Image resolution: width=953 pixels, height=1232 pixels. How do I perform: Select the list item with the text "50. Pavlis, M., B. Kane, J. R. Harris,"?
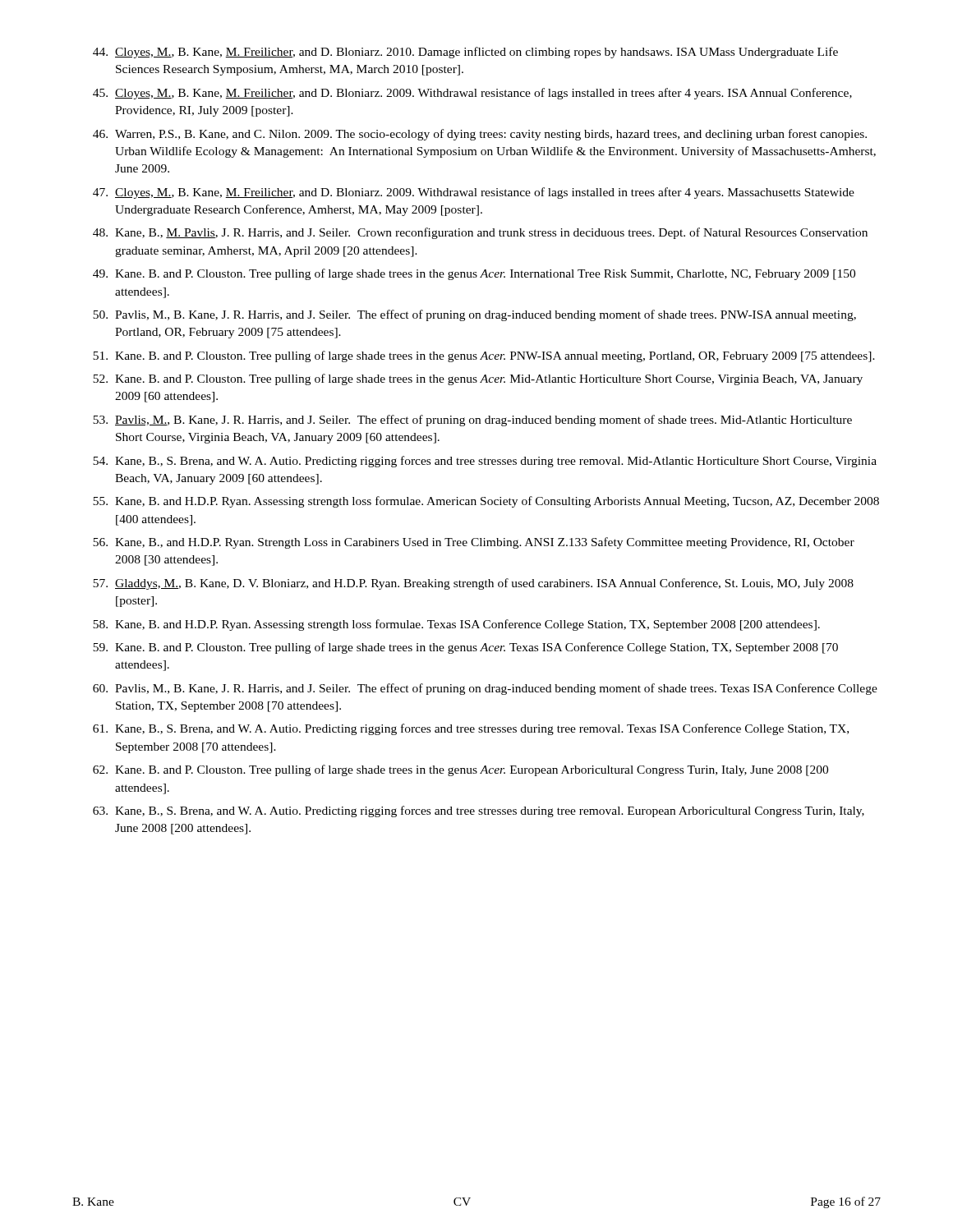click(x=476, y=323)
